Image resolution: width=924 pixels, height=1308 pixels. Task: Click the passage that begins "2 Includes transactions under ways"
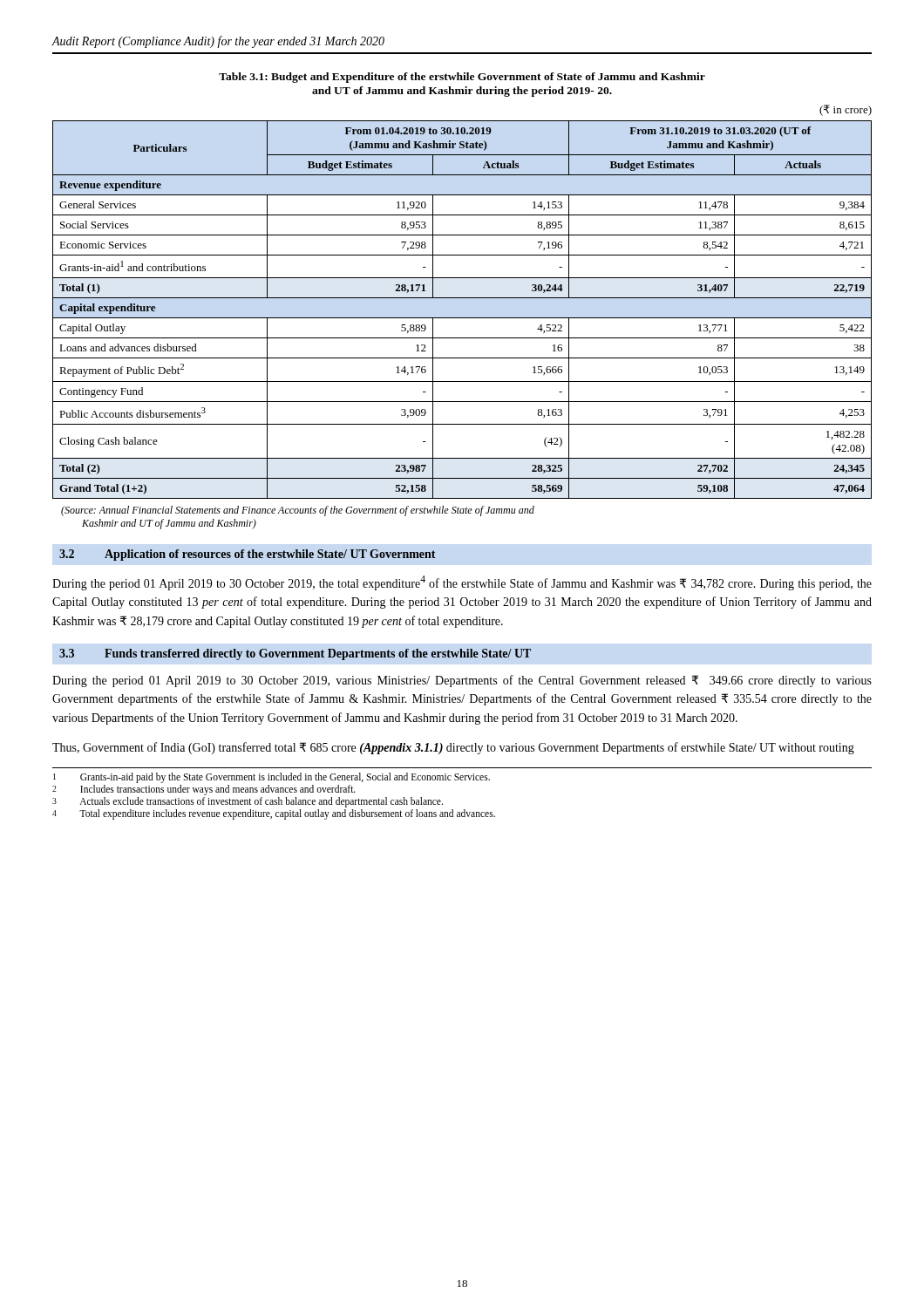click(x=204, y=790)
